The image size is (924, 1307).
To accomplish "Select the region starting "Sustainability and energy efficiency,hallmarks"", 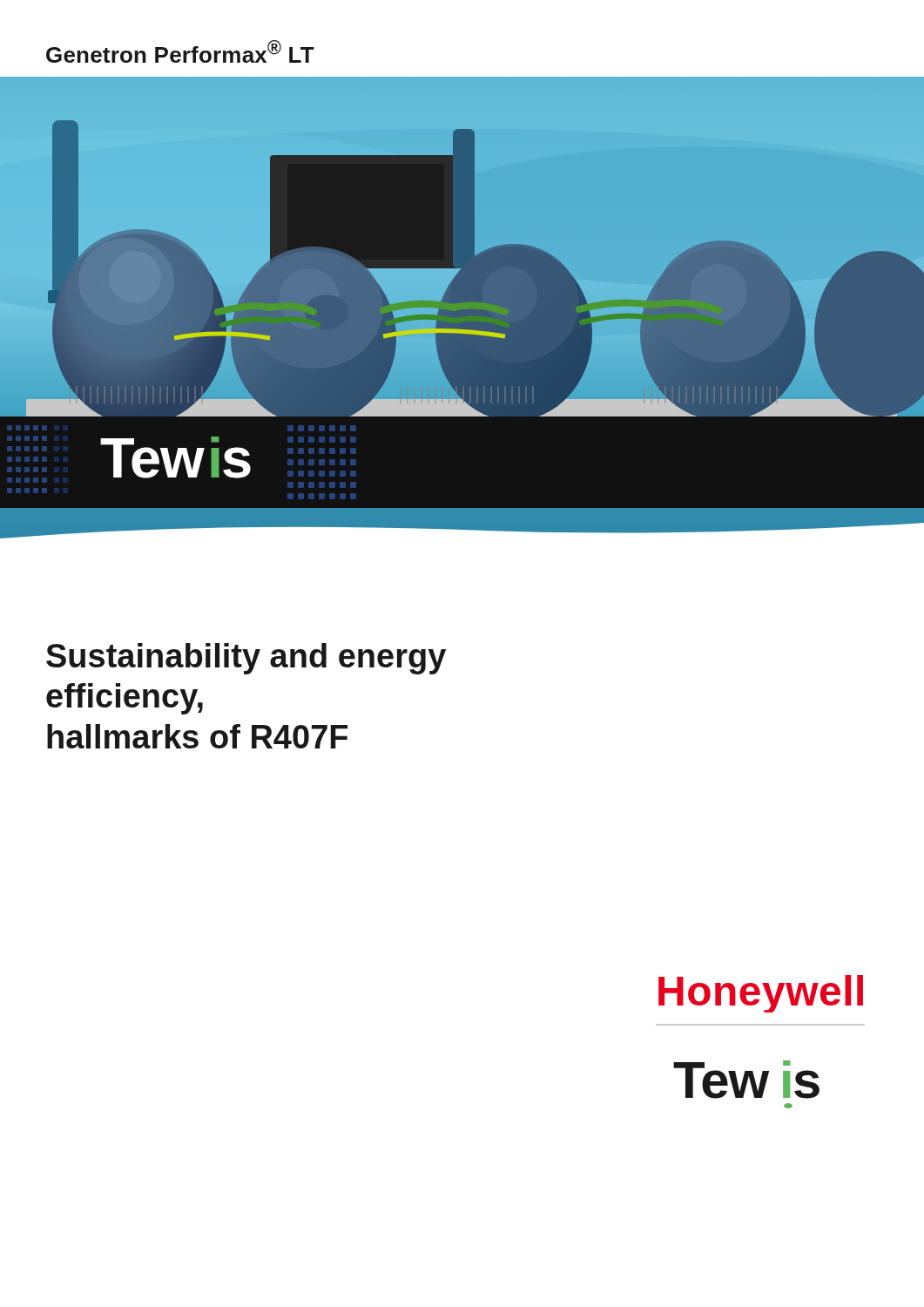I will point(246,659).
